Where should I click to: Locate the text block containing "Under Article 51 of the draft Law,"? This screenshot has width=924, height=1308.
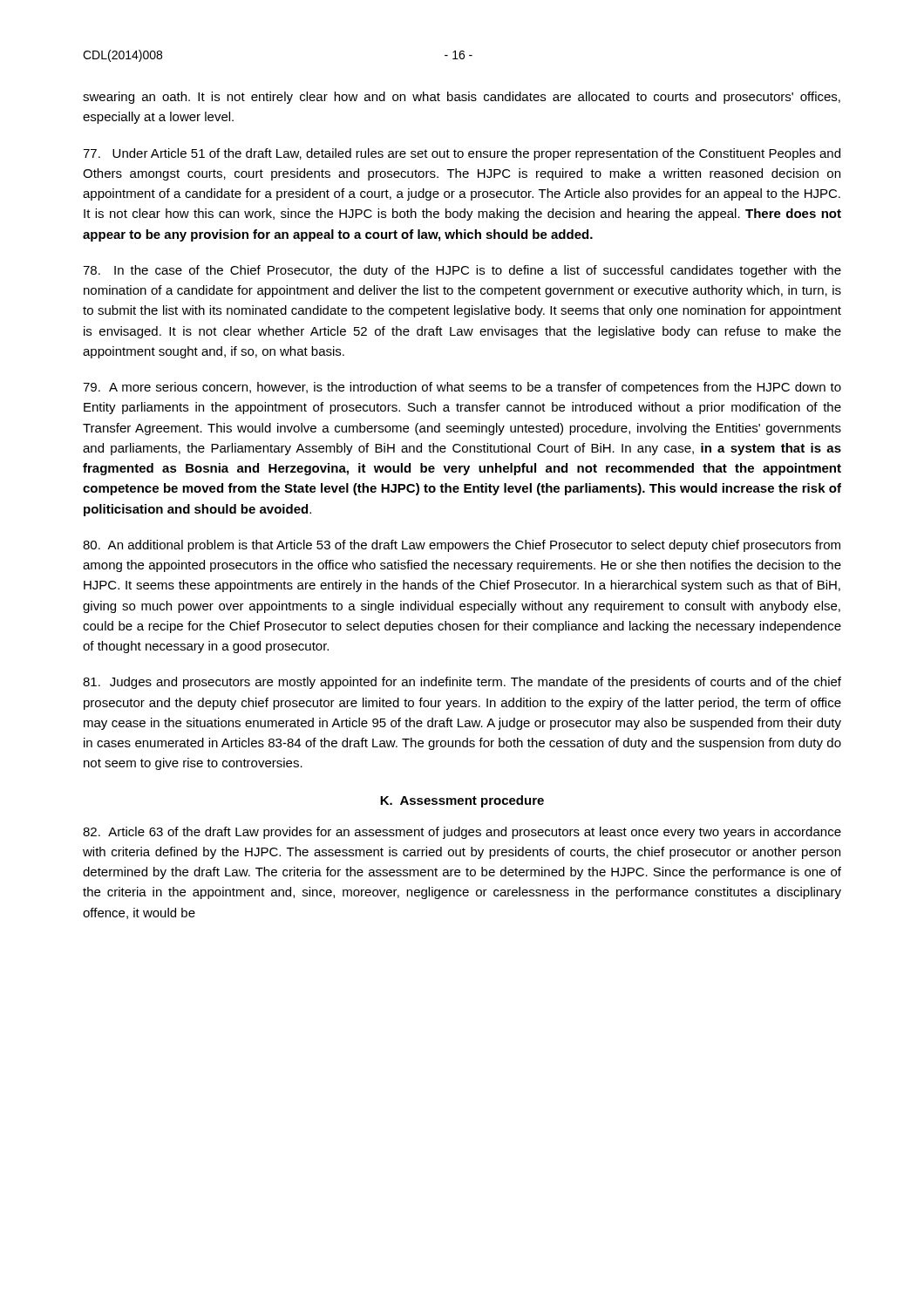point(462,193)
